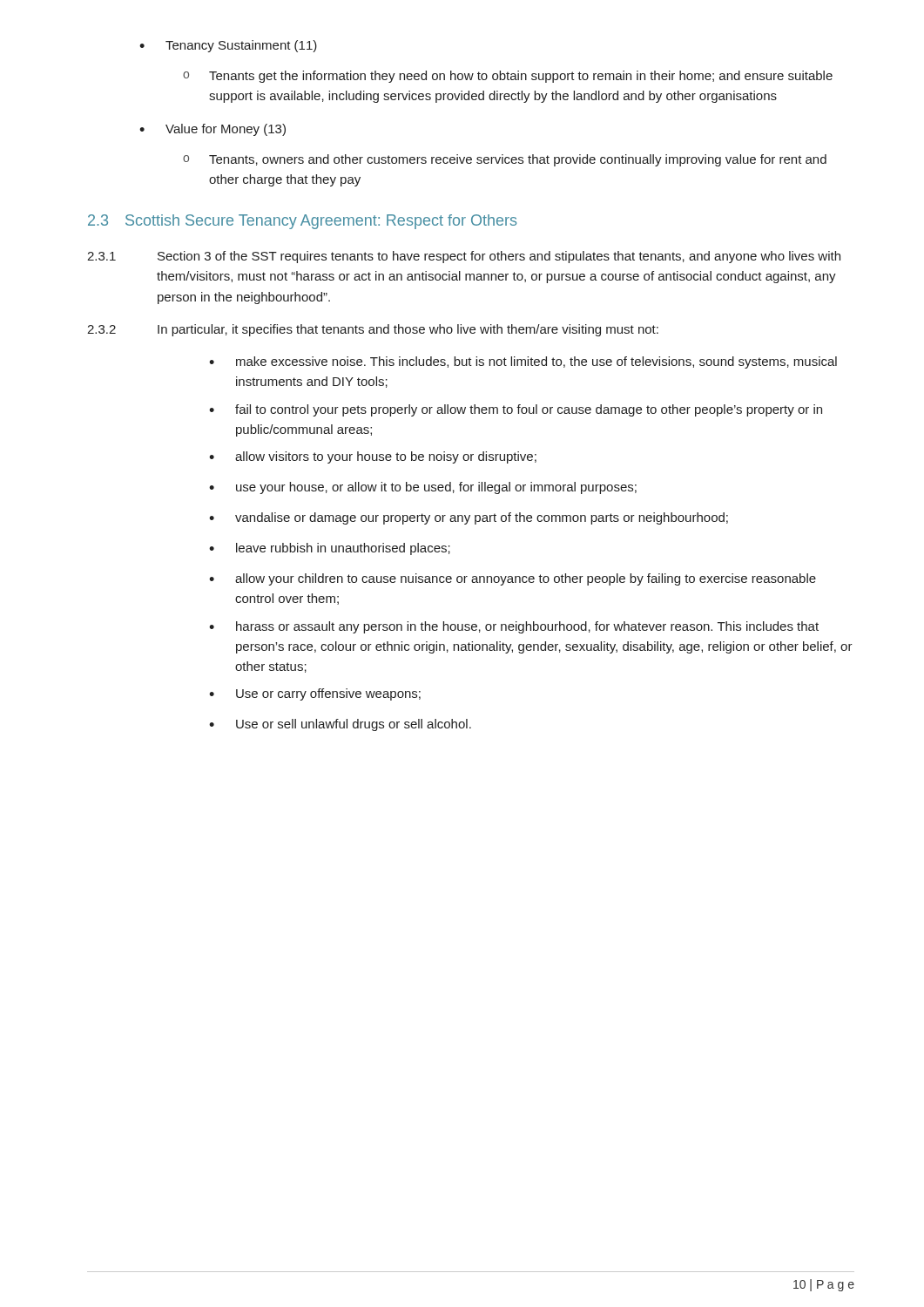The image size is (924, 1307).
Task: Select the element starting "• leave rubbish in unauthorised places;"
Action: coord(330,549)
